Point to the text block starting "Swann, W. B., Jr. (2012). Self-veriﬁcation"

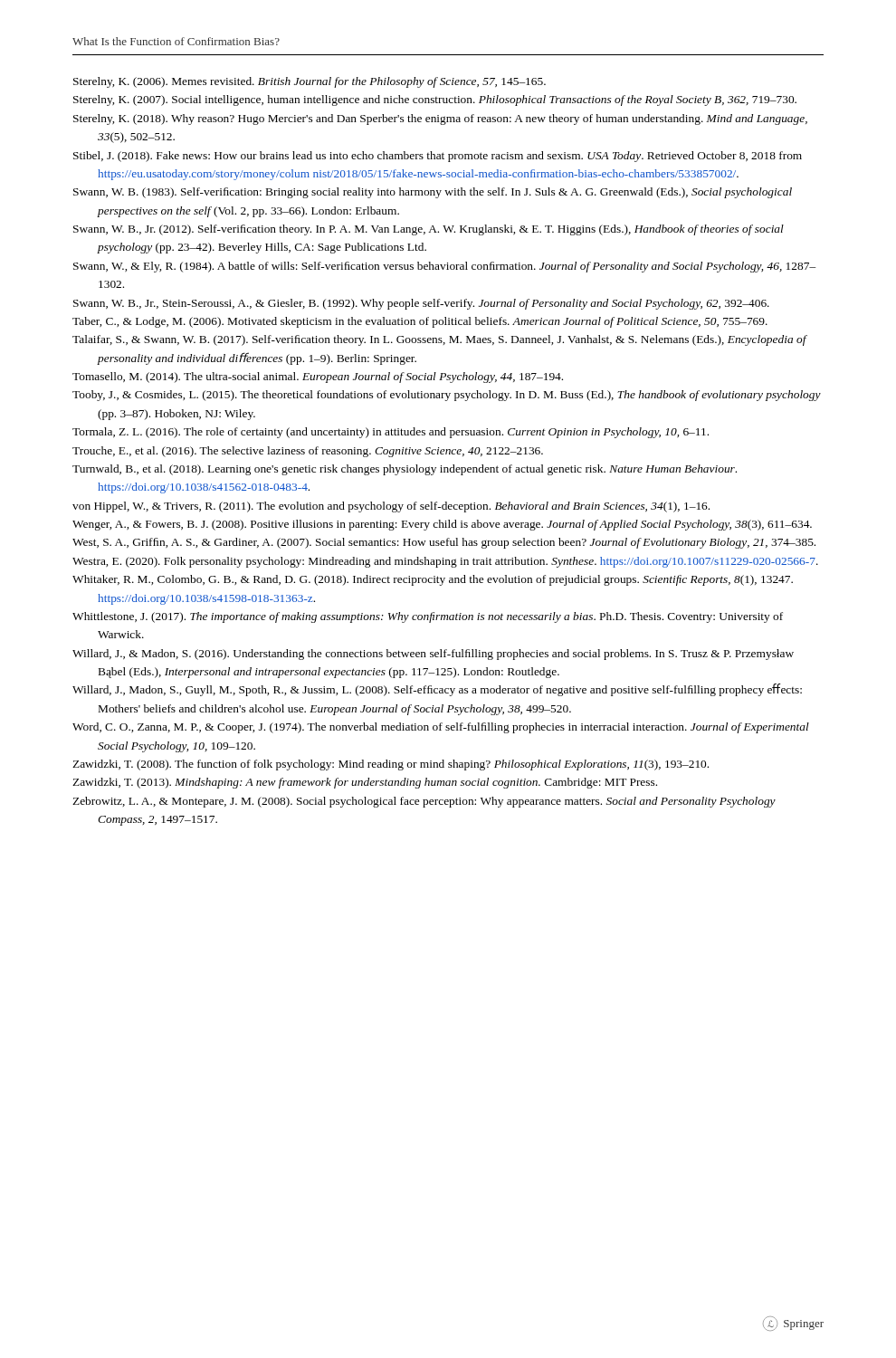tap(428, 238)
